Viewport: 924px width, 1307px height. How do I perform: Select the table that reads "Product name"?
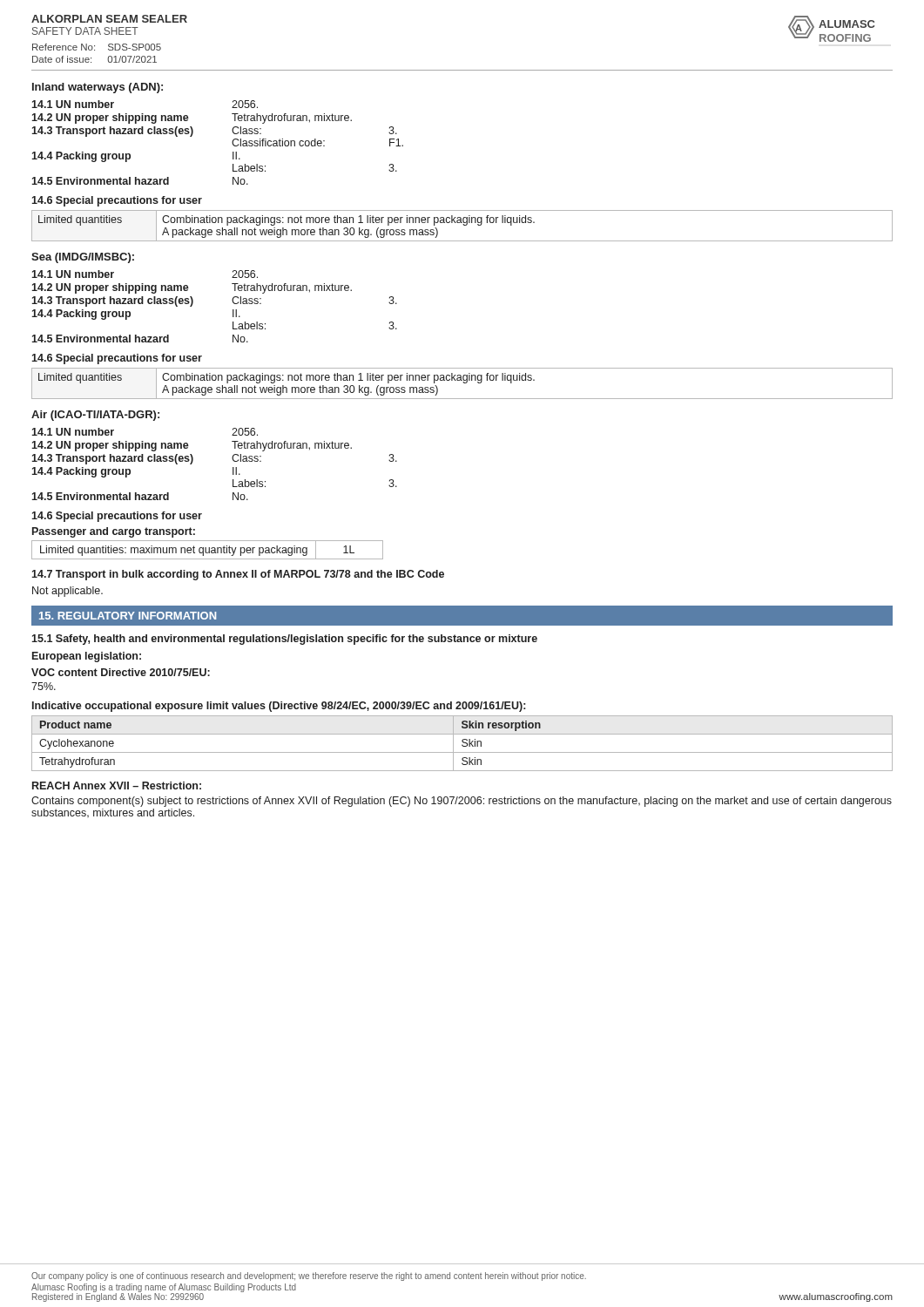coord(462,743)
